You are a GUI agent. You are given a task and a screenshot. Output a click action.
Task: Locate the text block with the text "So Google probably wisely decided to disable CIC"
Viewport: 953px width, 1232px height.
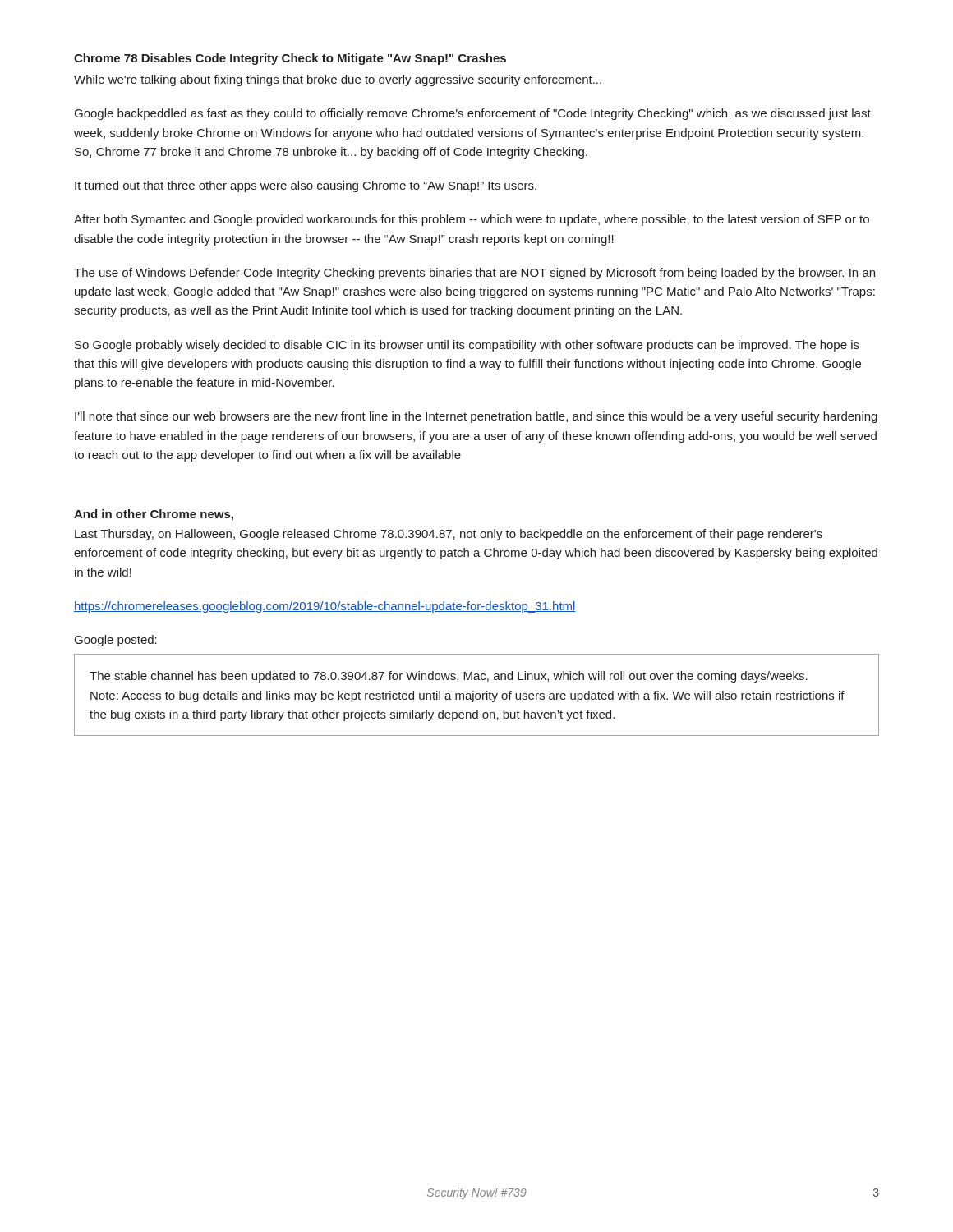(468, 363)
